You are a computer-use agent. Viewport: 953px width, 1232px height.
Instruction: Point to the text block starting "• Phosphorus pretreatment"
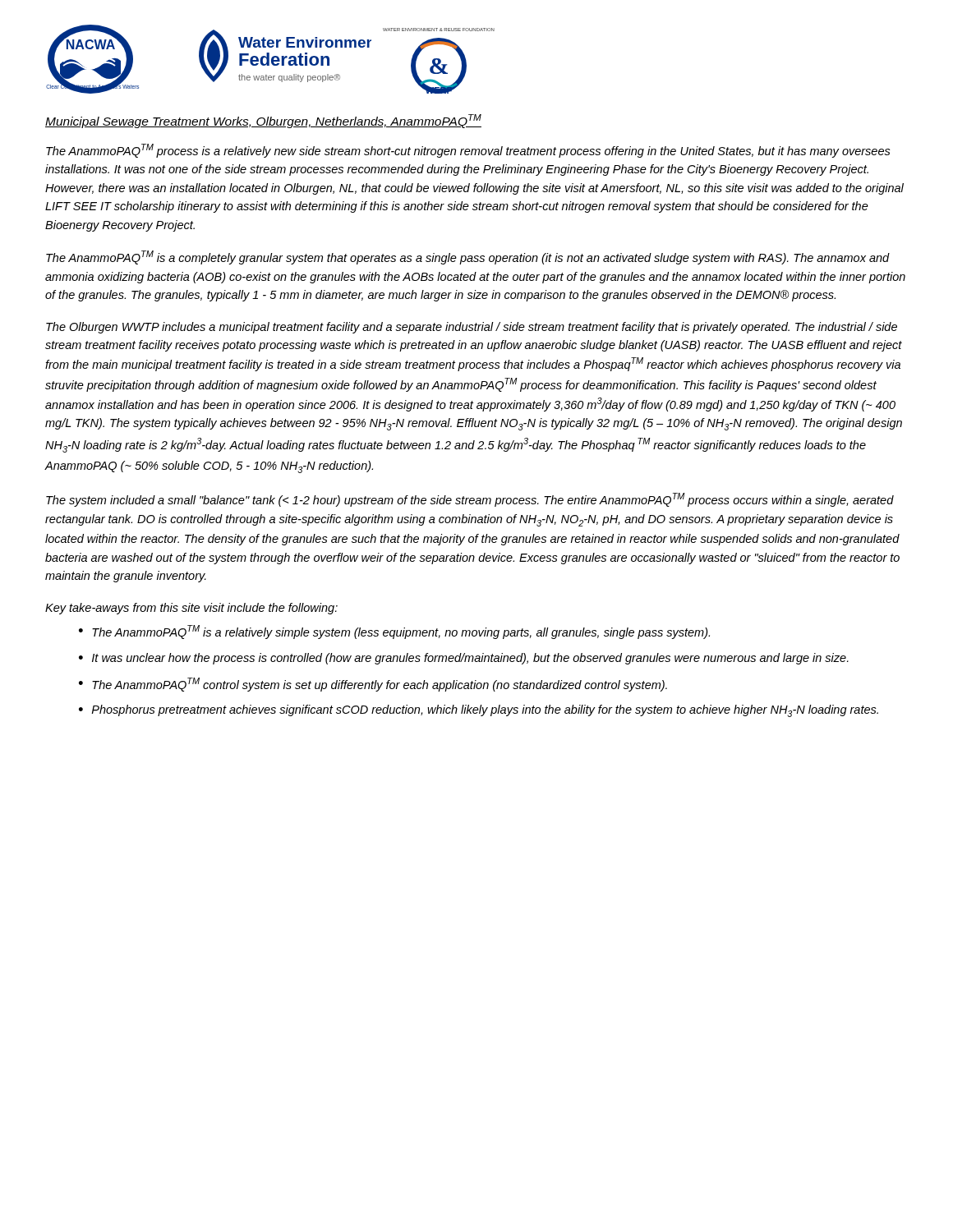point(479,711)
